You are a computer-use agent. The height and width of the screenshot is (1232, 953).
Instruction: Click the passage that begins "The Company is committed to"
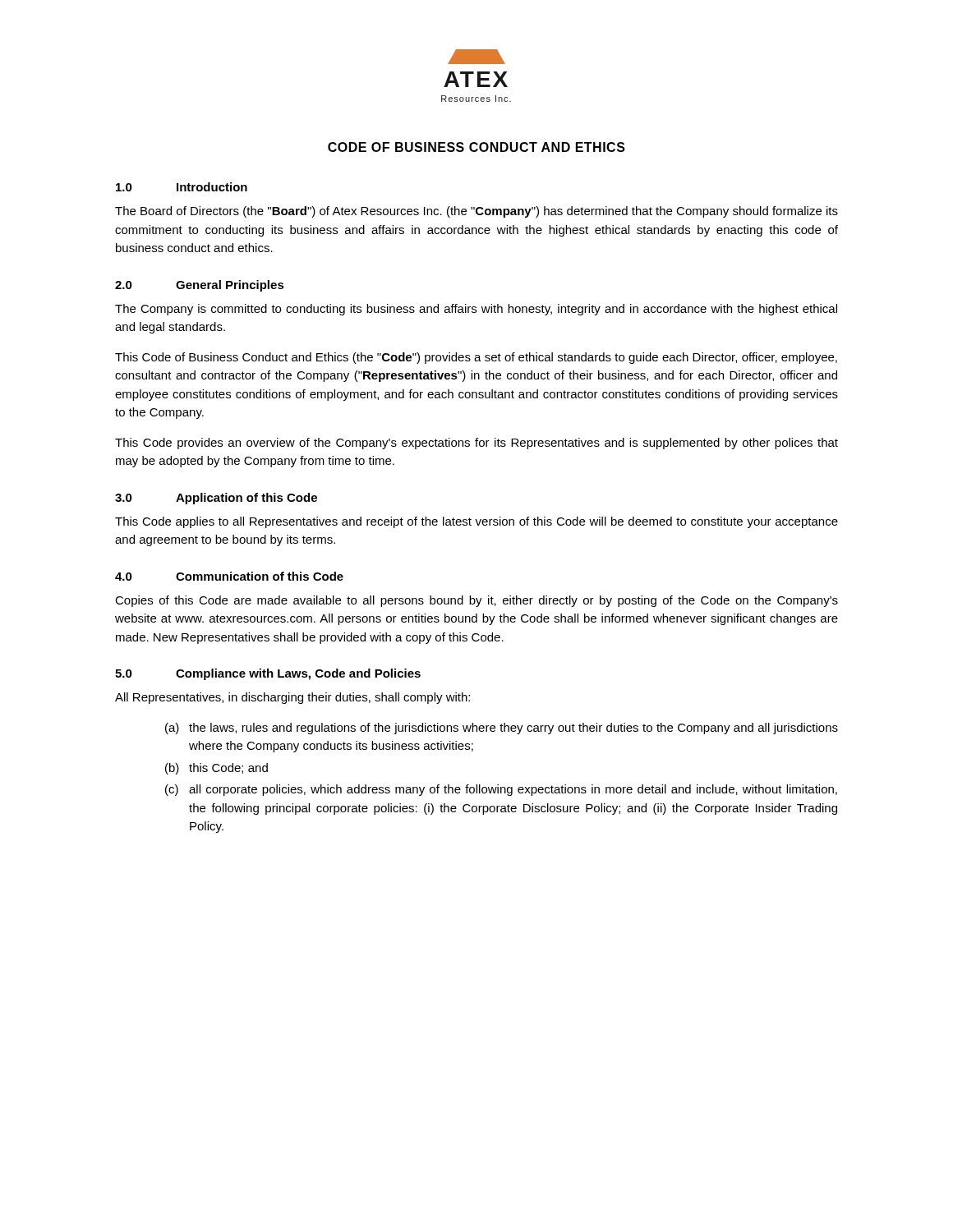click(476, 317)
